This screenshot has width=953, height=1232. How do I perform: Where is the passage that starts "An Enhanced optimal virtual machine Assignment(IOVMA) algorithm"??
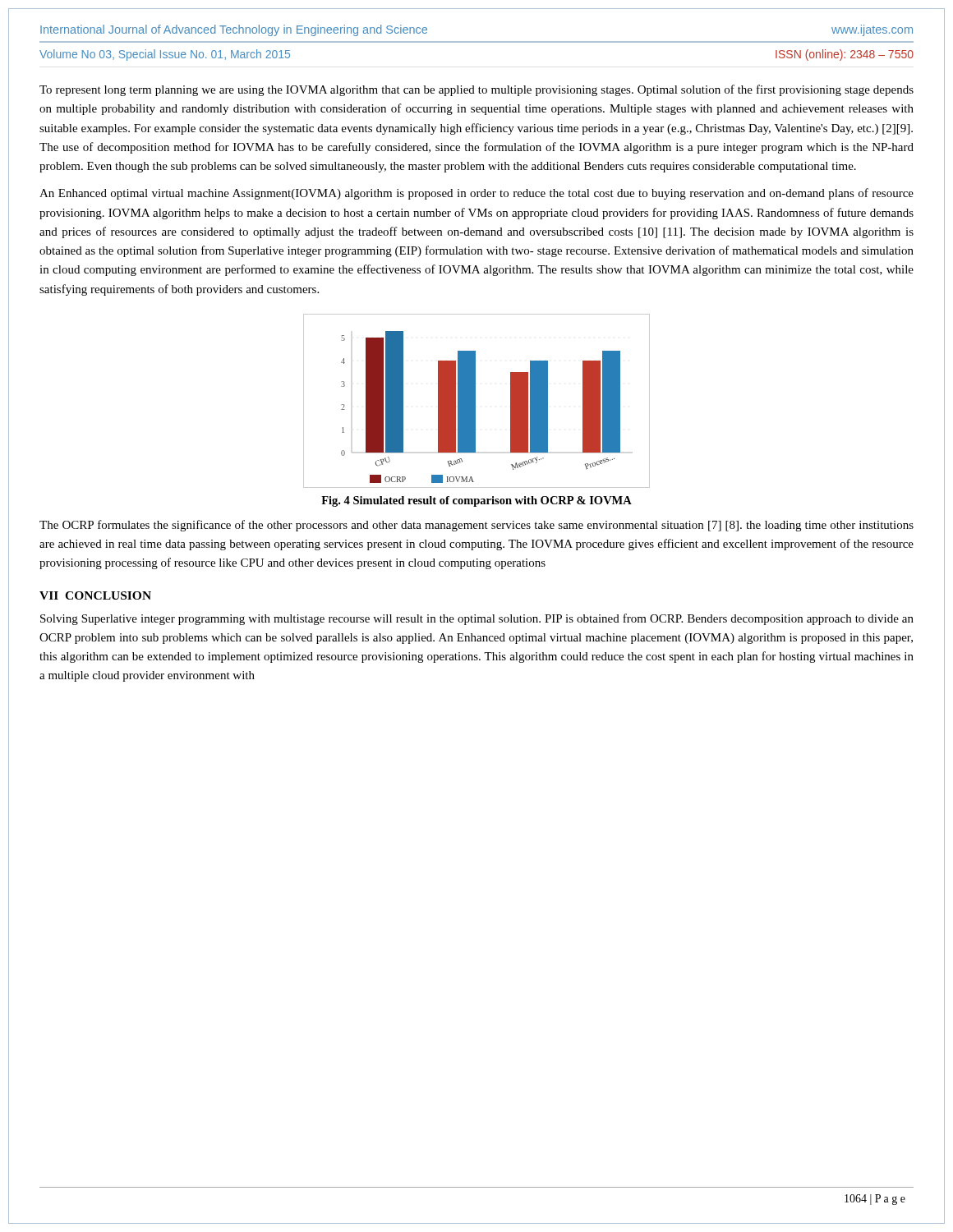tap(476, 241)
